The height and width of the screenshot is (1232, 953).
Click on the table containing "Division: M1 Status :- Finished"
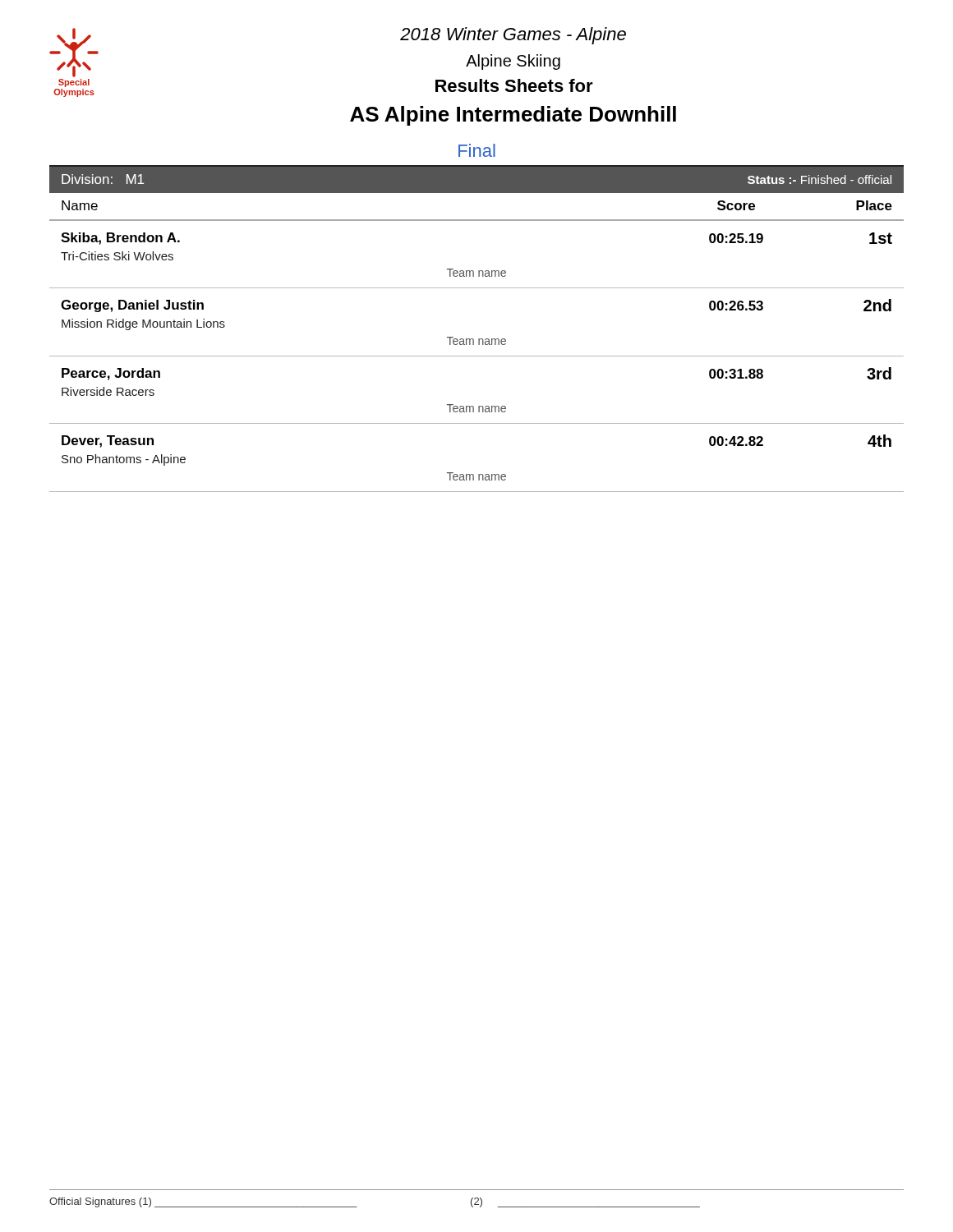476,328
